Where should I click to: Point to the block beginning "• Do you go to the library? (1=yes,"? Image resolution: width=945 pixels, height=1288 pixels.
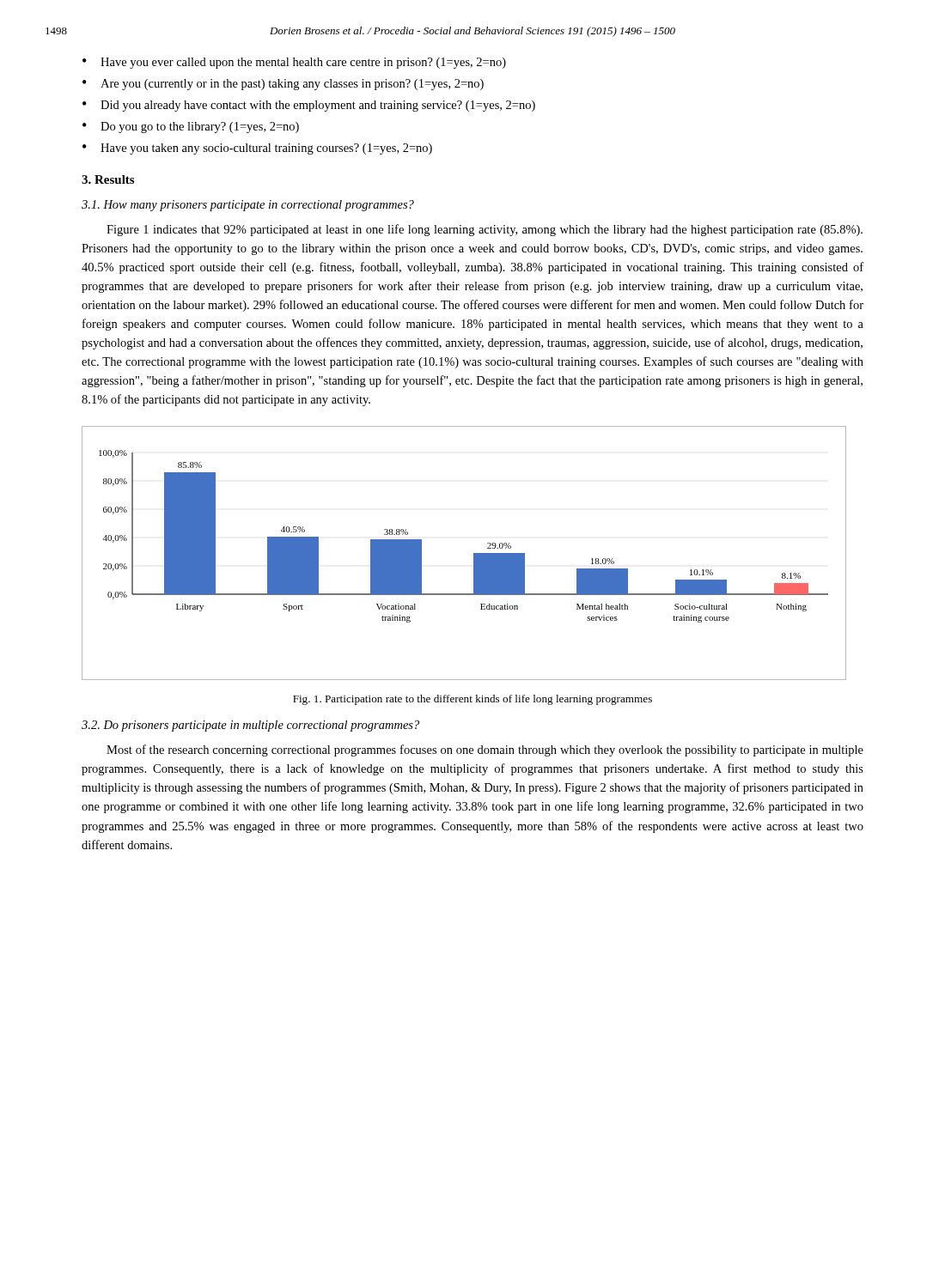190,127
